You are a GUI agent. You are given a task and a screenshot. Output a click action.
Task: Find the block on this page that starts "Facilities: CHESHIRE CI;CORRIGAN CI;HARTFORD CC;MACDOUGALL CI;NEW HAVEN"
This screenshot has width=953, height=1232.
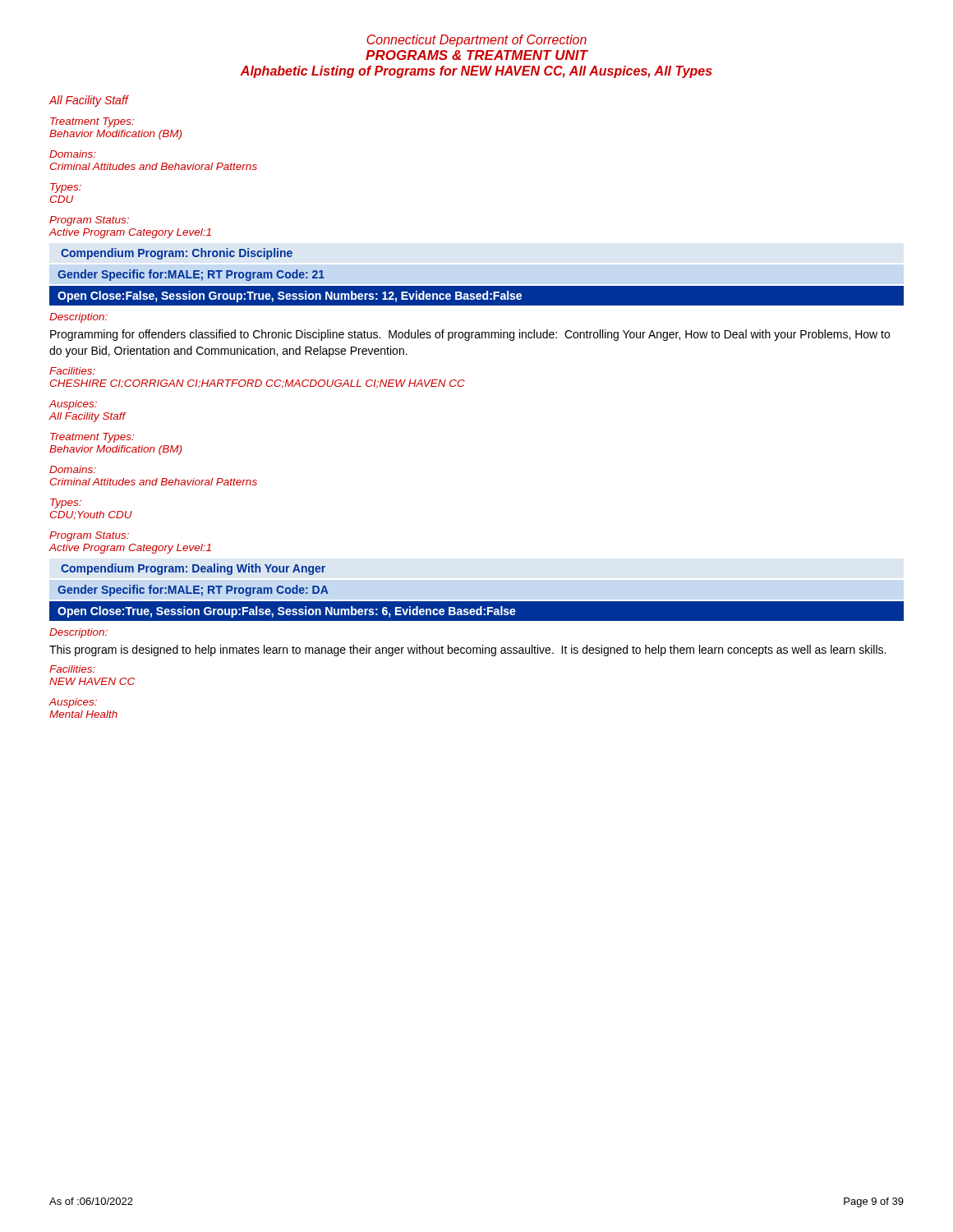pos(72,371)
